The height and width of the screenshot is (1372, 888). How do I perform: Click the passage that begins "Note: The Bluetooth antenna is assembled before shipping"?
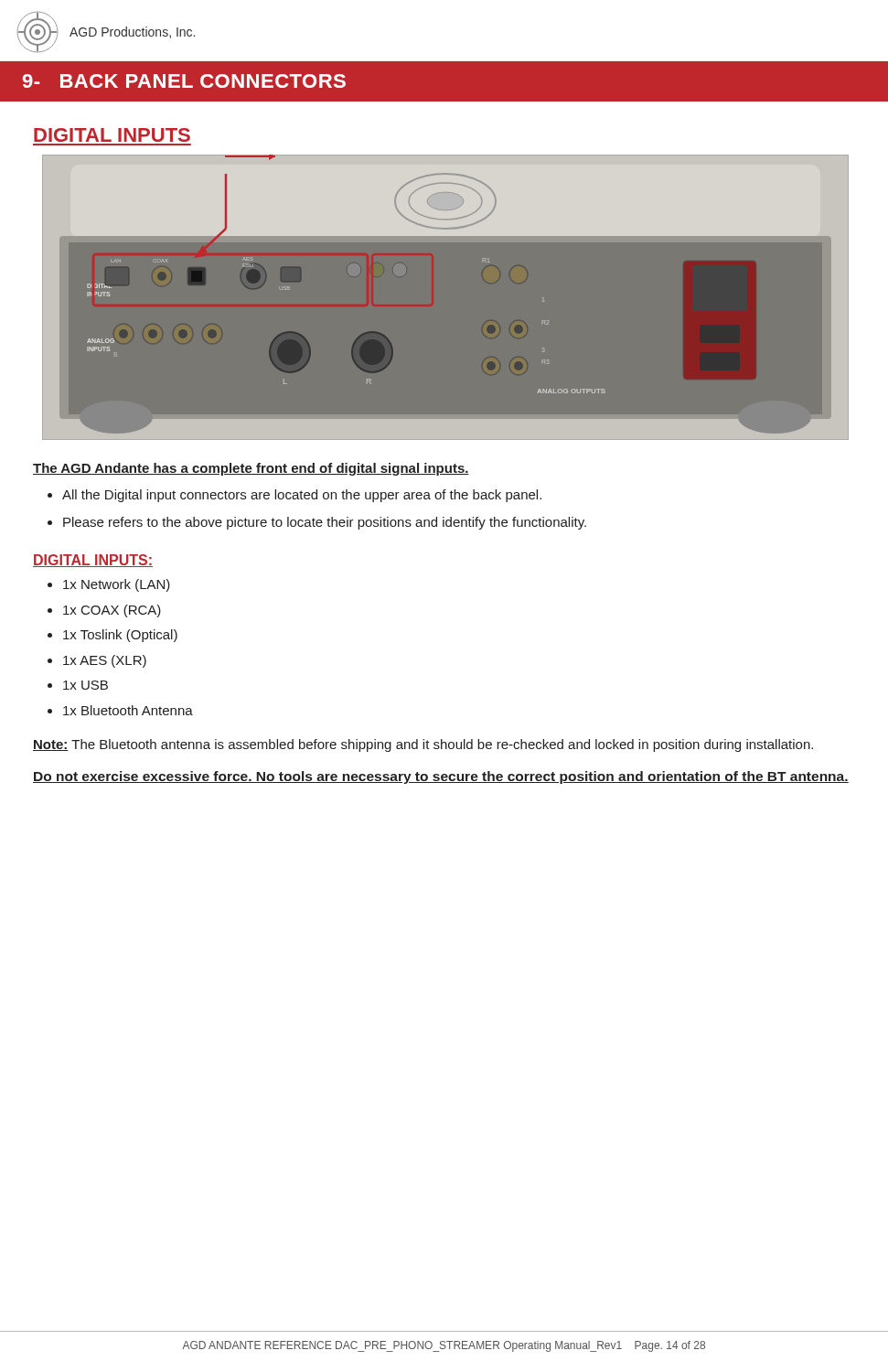coord(424,744)
